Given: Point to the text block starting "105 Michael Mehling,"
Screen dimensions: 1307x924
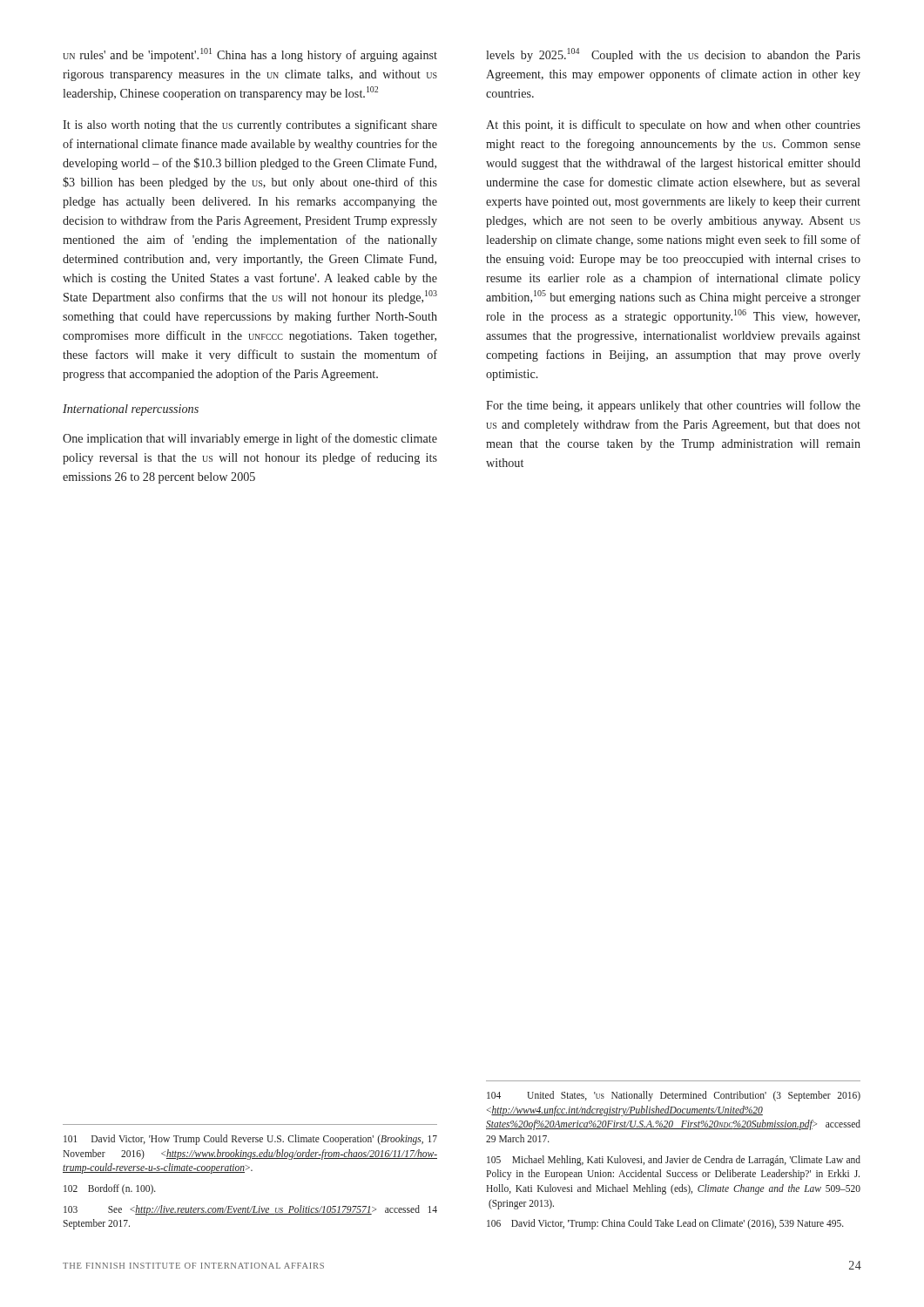Looking at the screenshot, I should click(673, 1181).
